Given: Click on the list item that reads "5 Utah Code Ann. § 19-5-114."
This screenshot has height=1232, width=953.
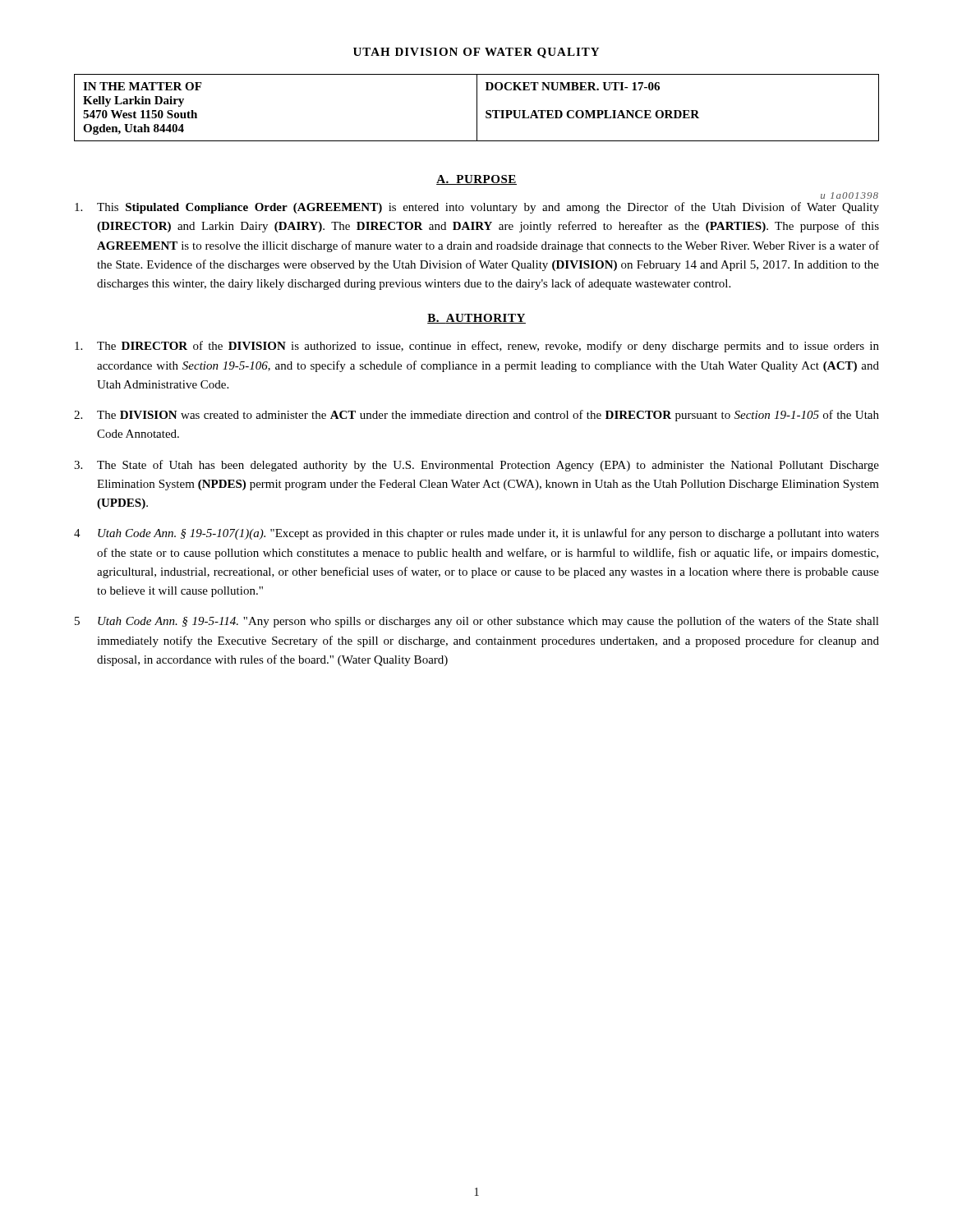Looking at the screenshot, I should [x=476, y=641].
